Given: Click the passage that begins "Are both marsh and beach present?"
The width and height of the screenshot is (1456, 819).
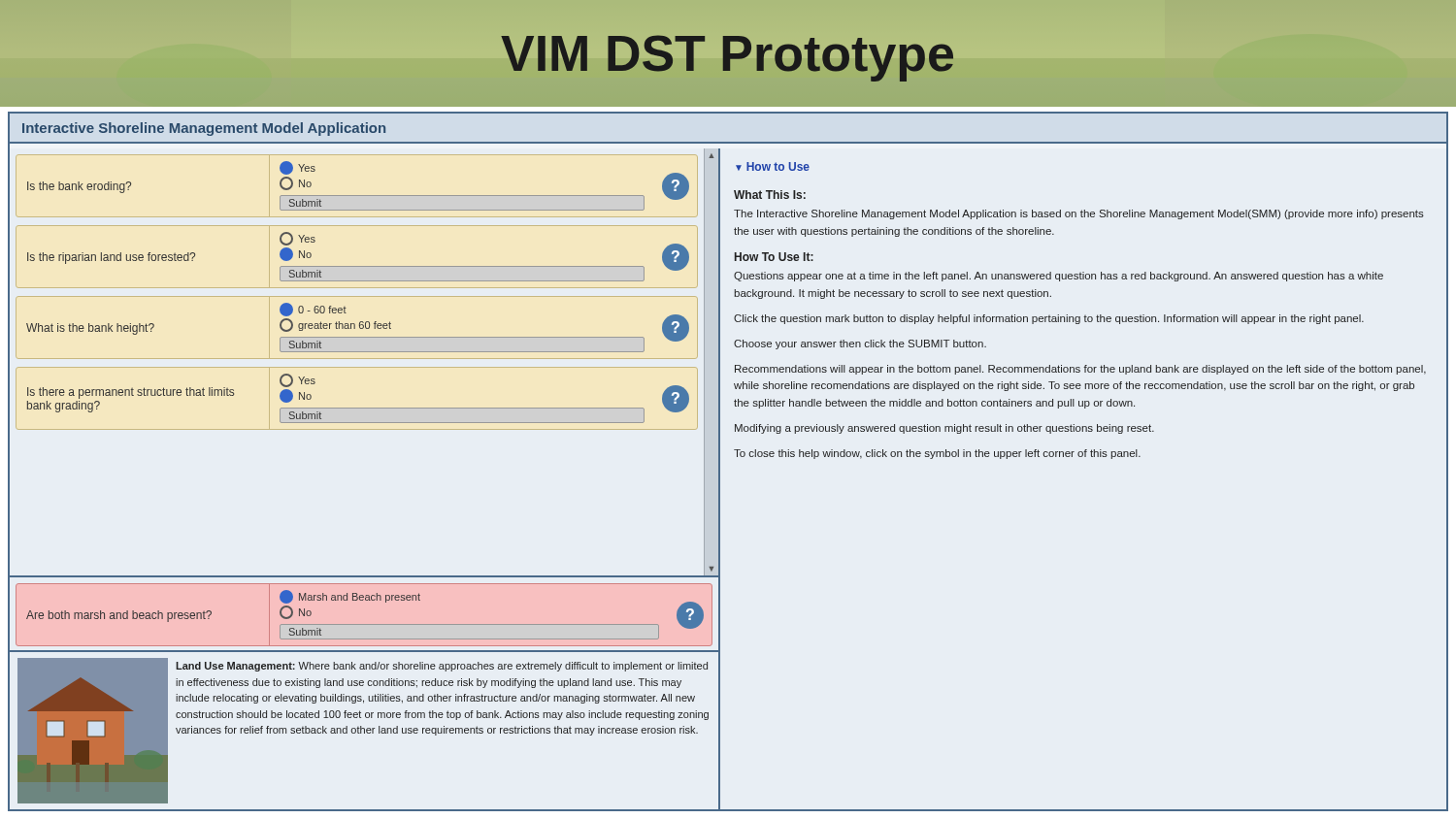Looking at the screenshot, I should click(x=360, y=615).
